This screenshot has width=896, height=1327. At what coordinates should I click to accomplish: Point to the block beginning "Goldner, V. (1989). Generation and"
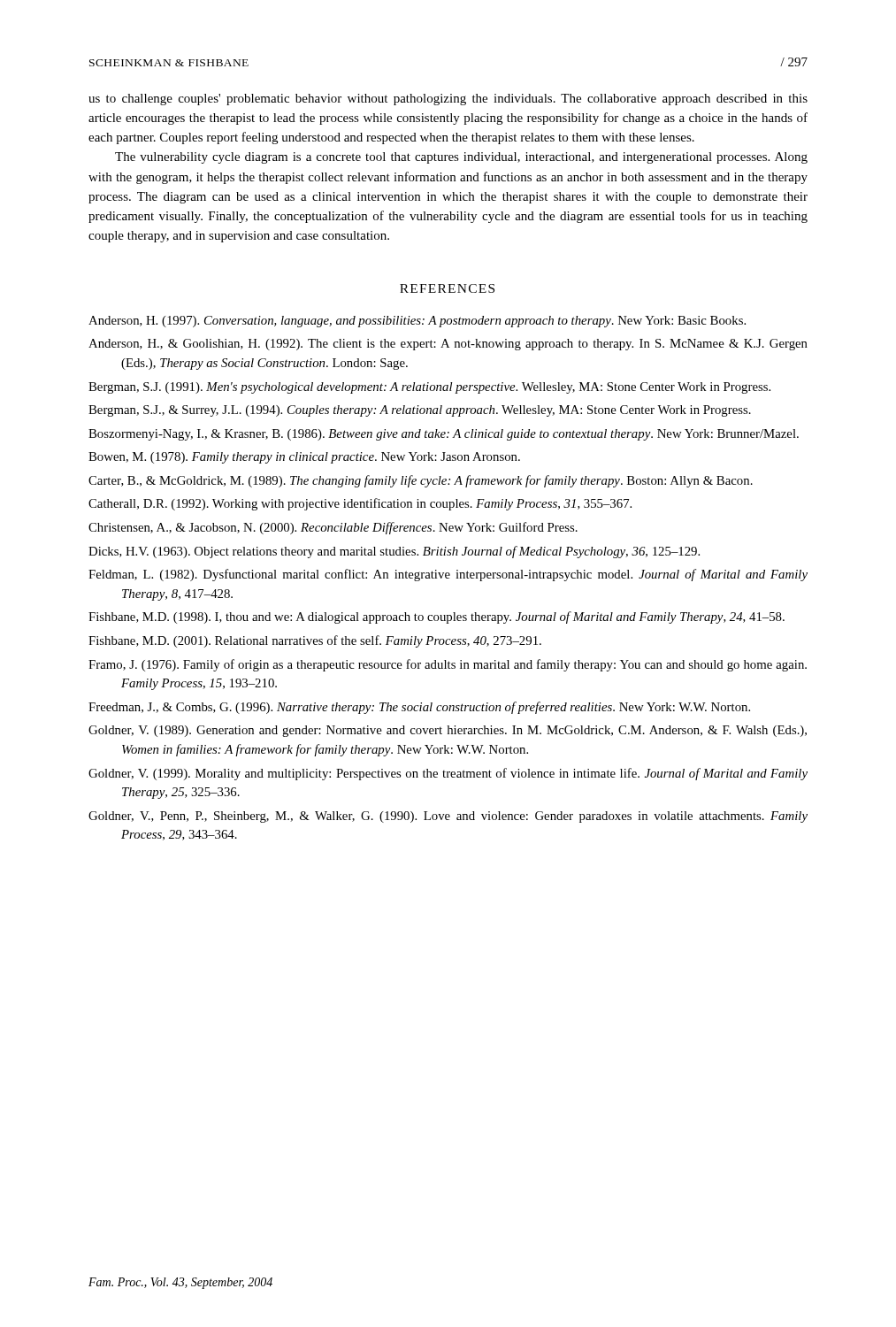click(448, 740)
